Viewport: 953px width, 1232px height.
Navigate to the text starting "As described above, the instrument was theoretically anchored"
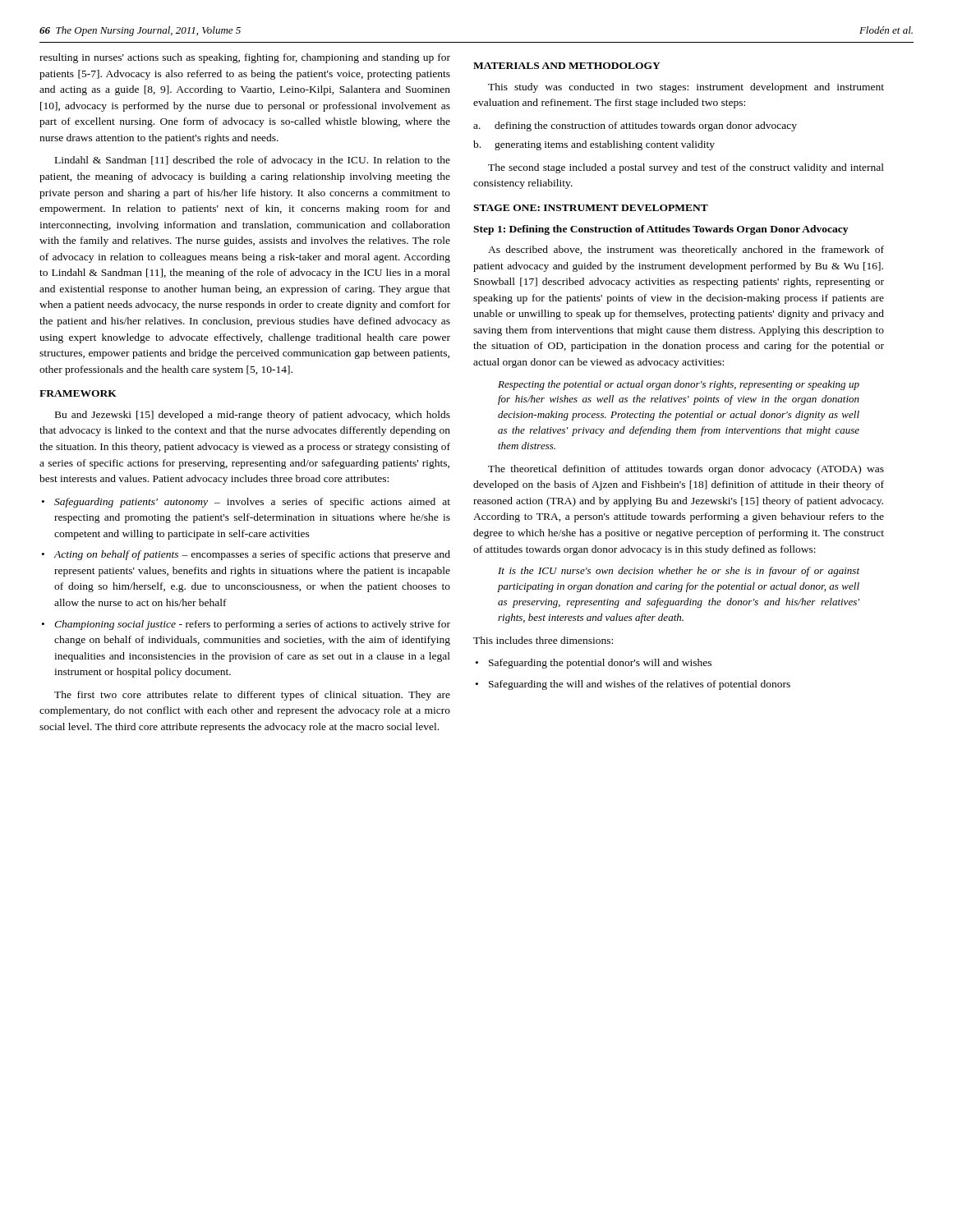click(679, 306)
